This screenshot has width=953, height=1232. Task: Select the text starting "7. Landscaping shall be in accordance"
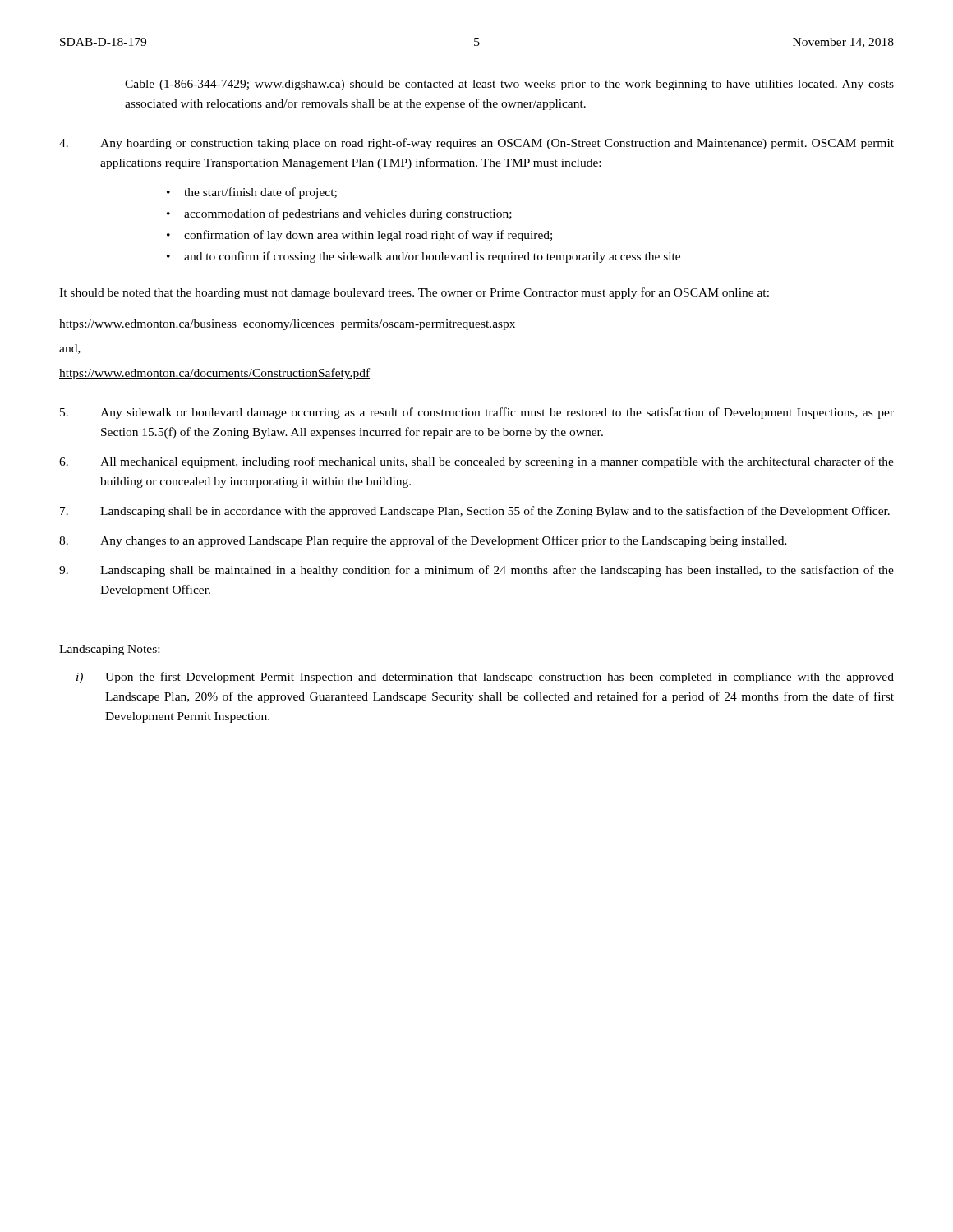point(476,511)
